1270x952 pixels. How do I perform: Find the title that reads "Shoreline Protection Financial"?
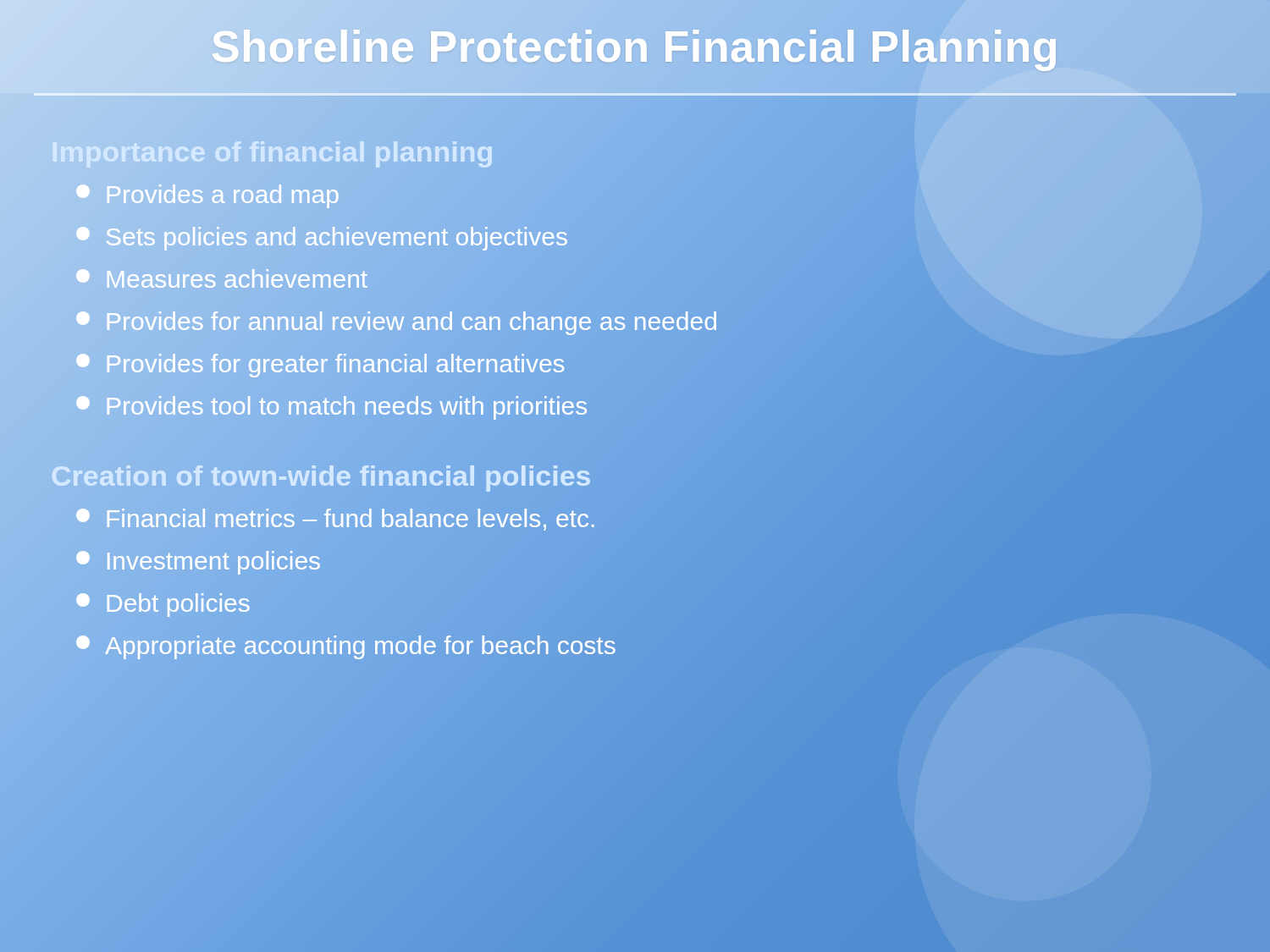click(x=635, y=47)
